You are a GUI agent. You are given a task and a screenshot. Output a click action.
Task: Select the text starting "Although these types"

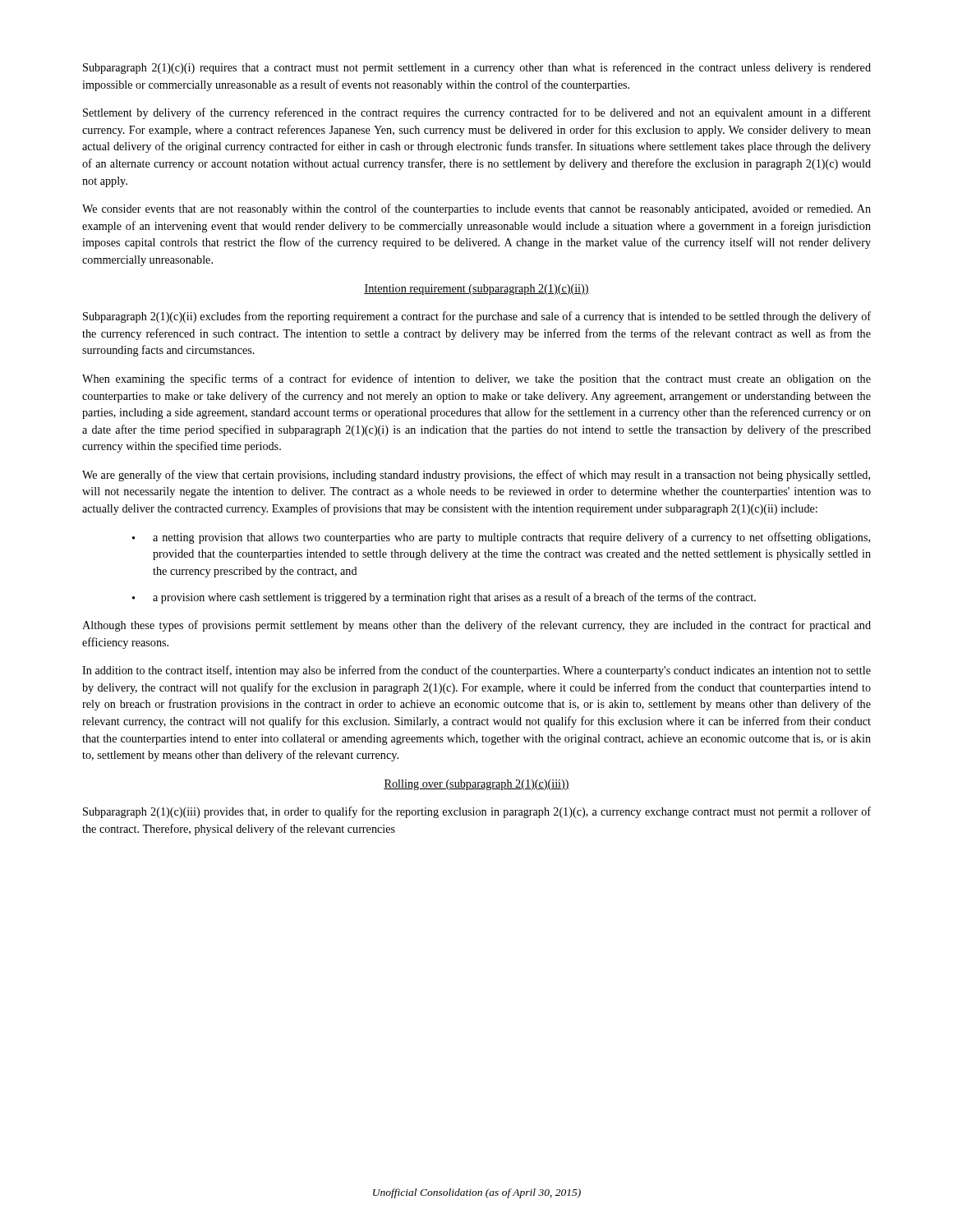(476, 633)
